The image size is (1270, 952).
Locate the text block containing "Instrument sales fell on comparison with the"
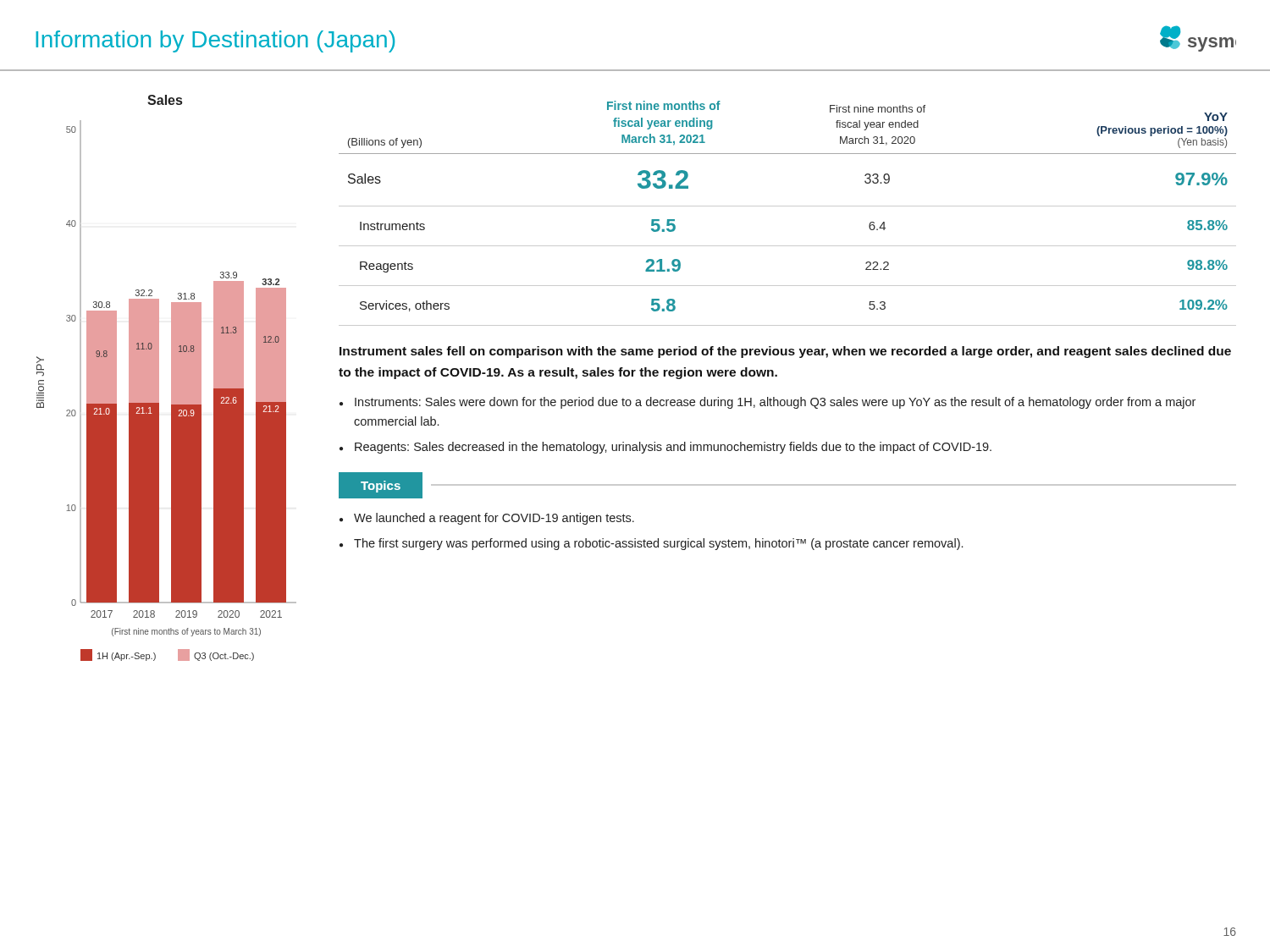tap(785, 361)
